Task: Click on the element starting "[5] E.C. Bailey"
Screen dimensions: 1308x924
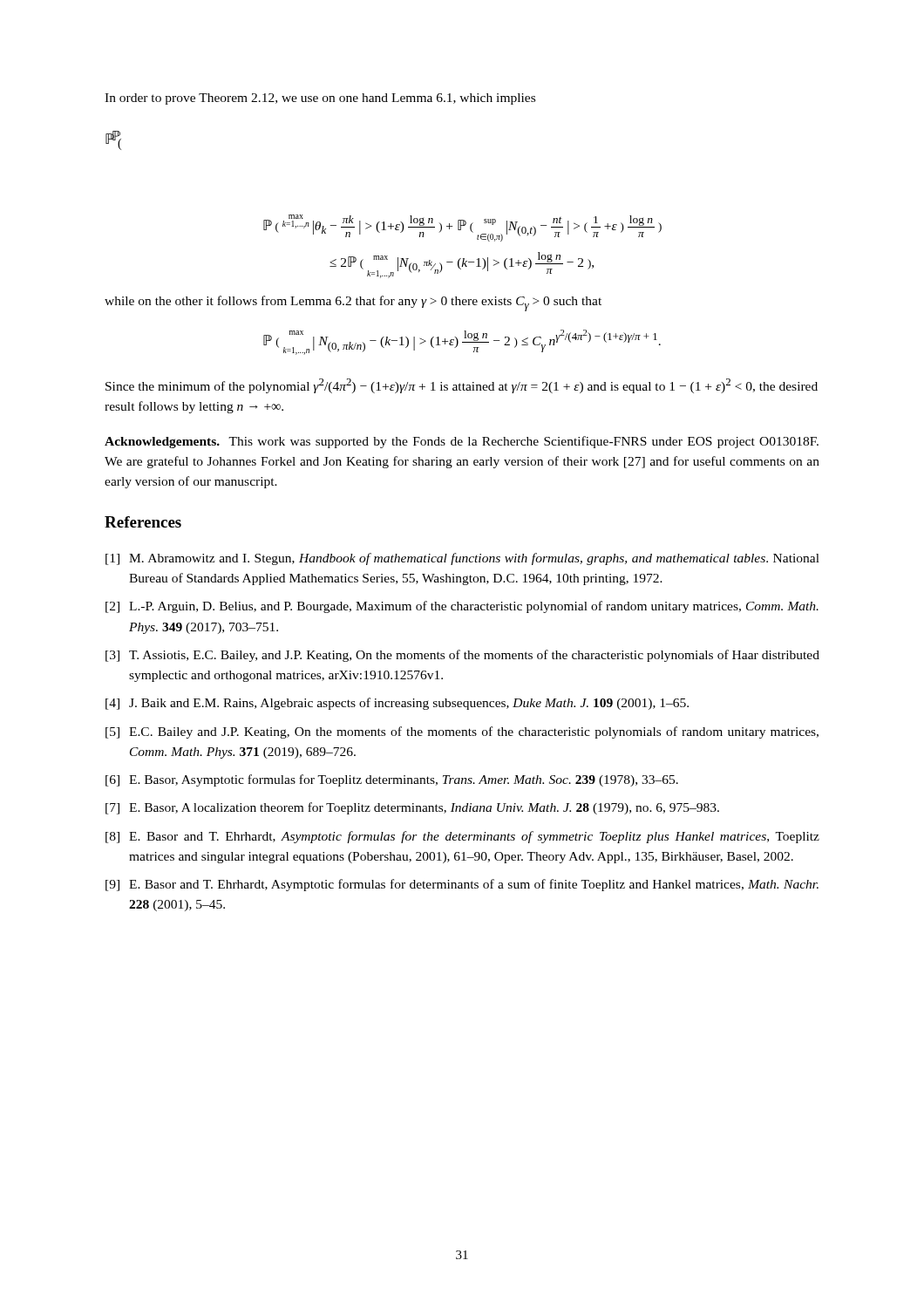Action: 462,741
